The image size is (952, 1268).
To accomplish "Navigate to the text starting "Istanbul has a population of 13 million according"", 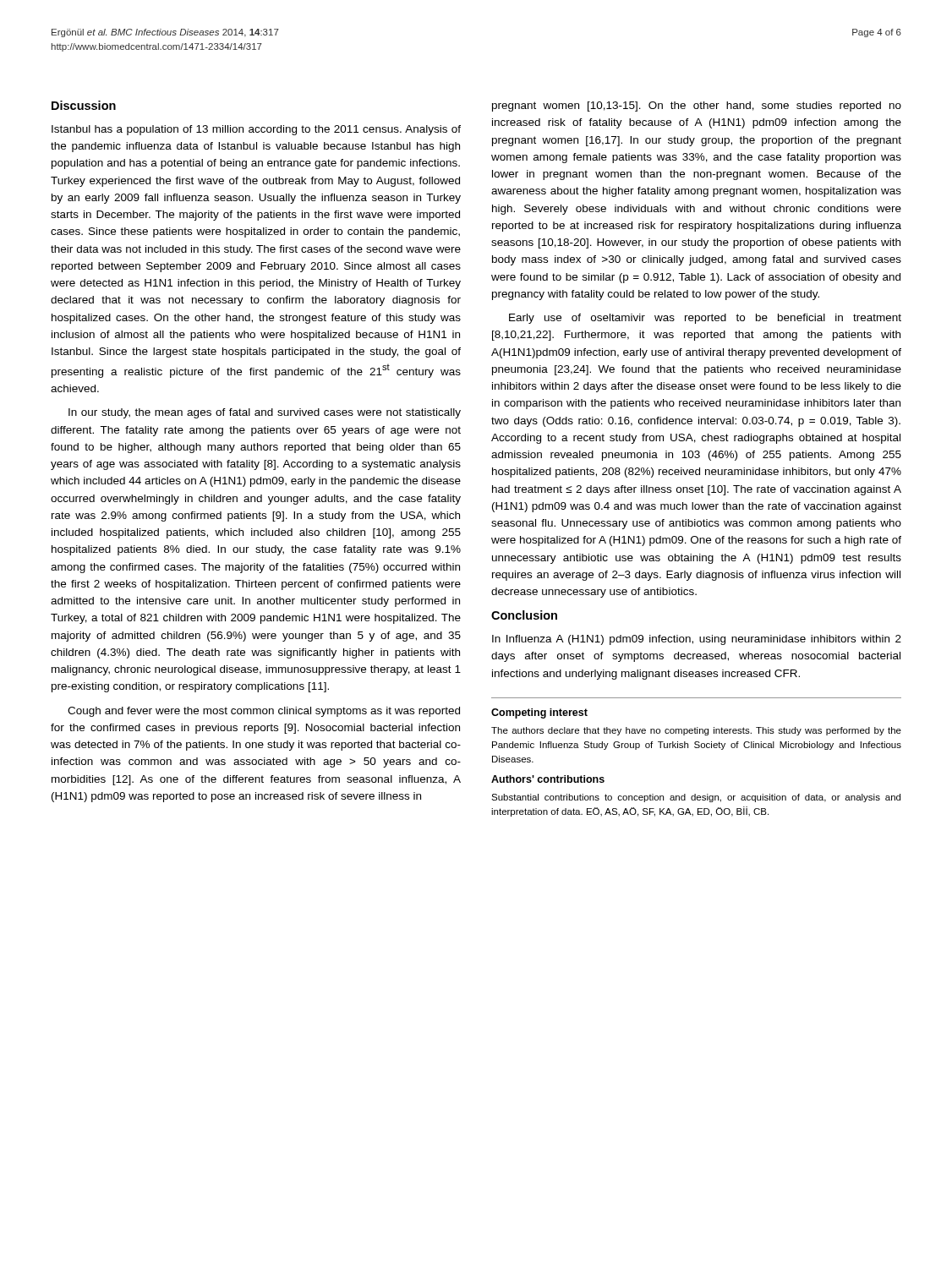I will point(256,259).
